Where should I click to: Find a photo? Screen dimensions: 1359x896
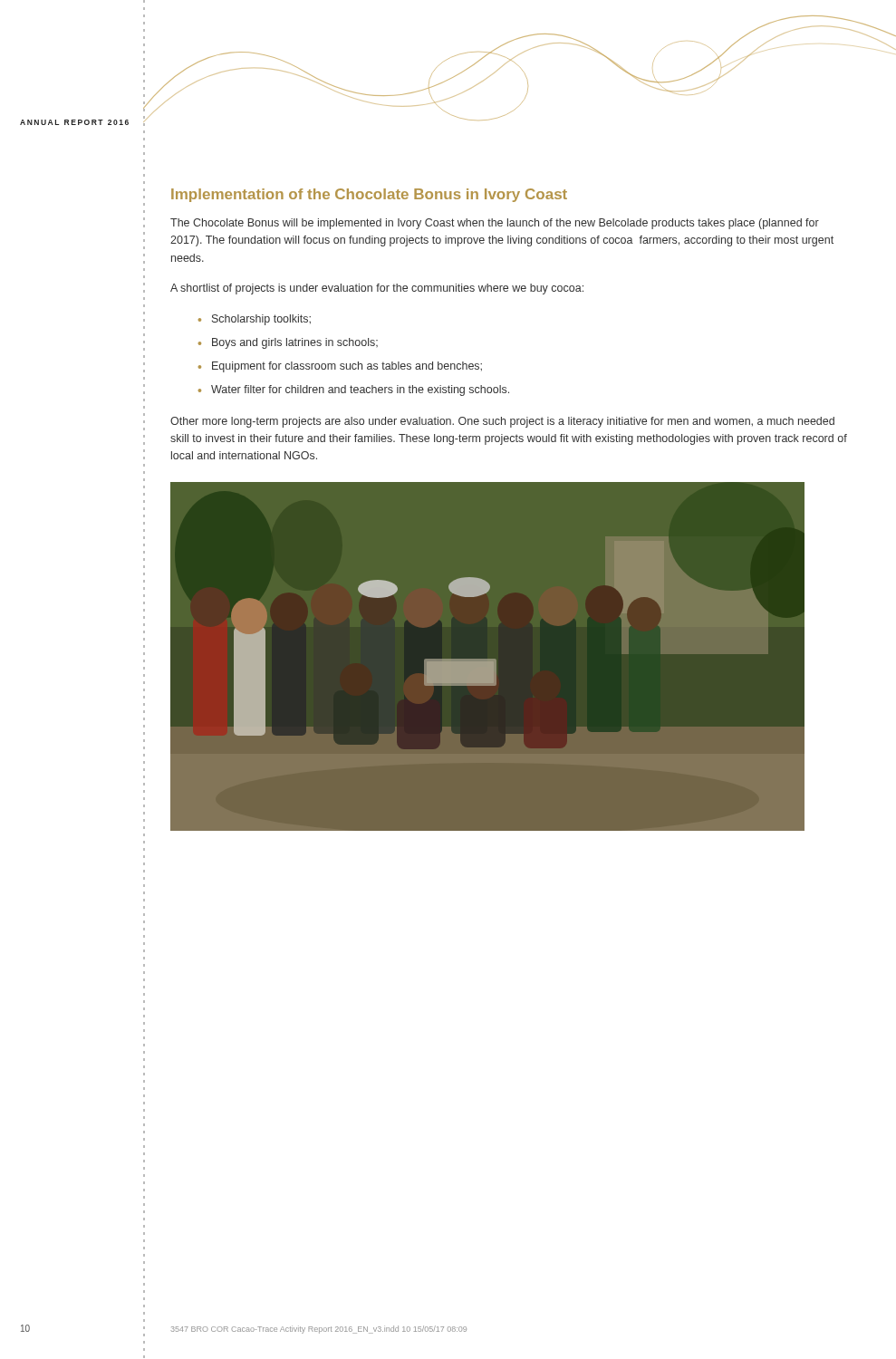[510, 658]
